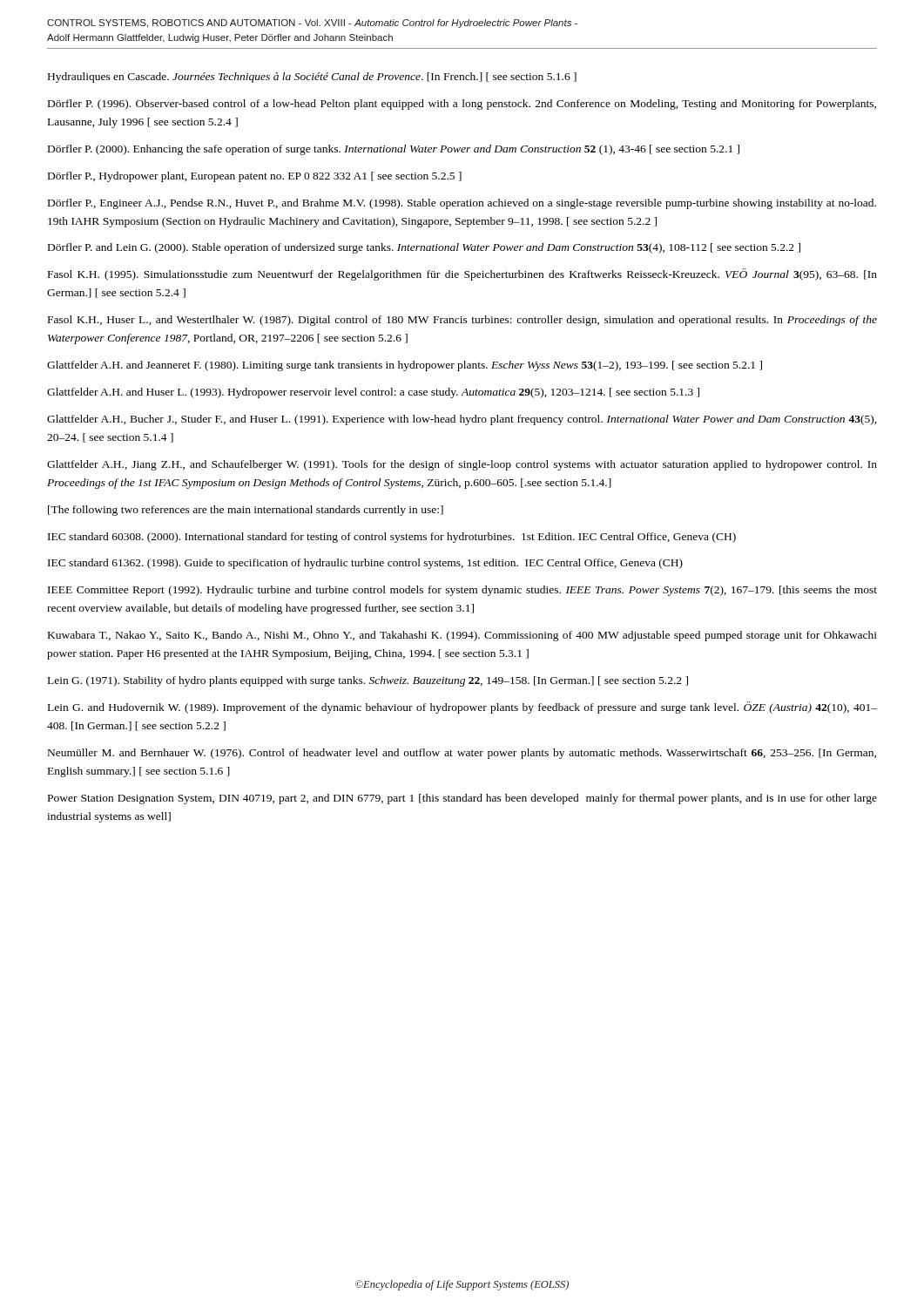Viewport: 924px width, 1307px height.
Task: Point to the text block starting "Glattfelder A.H. and Huser L. (1993). Hydropower"
Action: point(374,392)
